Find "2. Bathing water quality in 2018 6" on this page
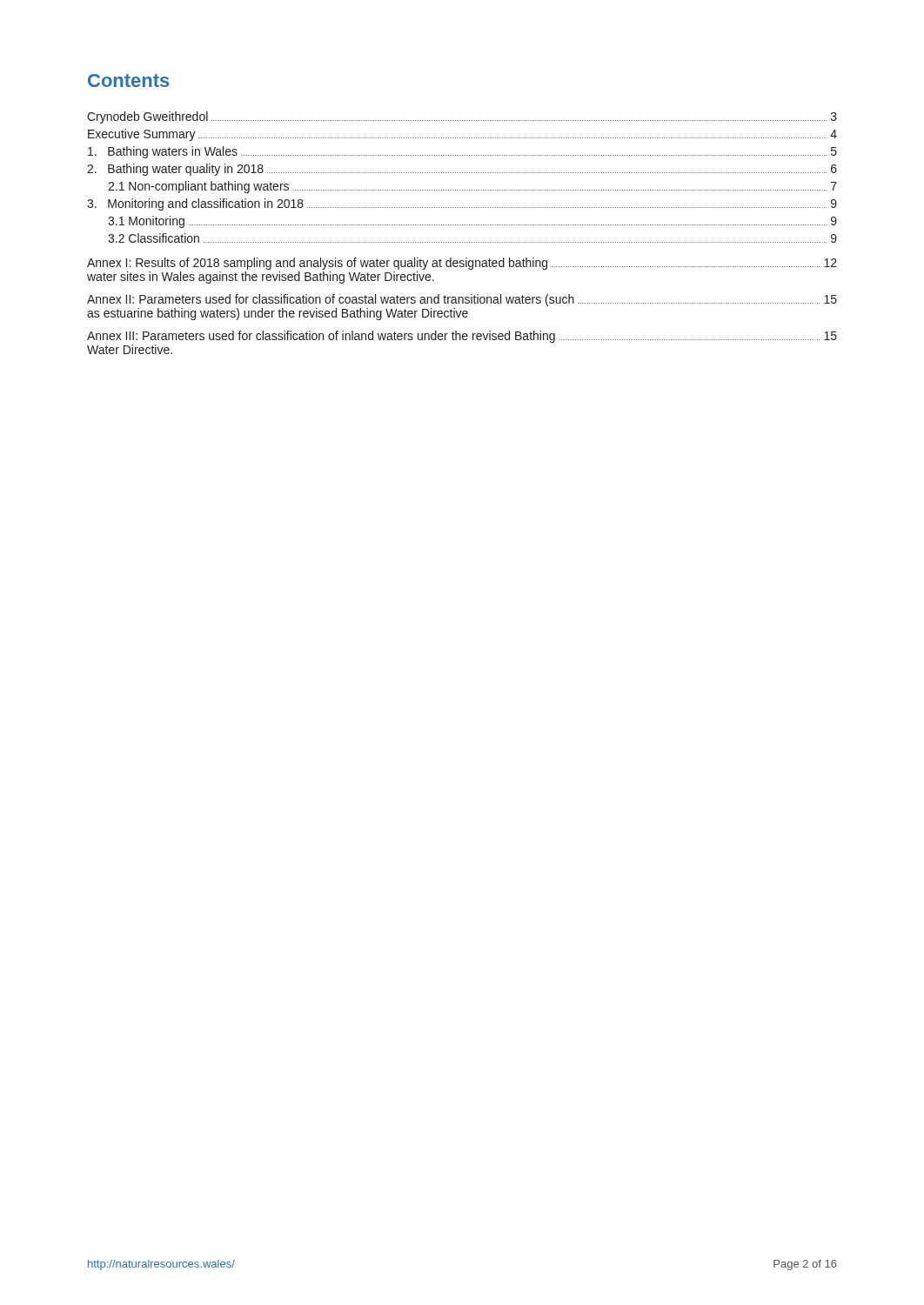924x1305 pixels. coord(462,169)
